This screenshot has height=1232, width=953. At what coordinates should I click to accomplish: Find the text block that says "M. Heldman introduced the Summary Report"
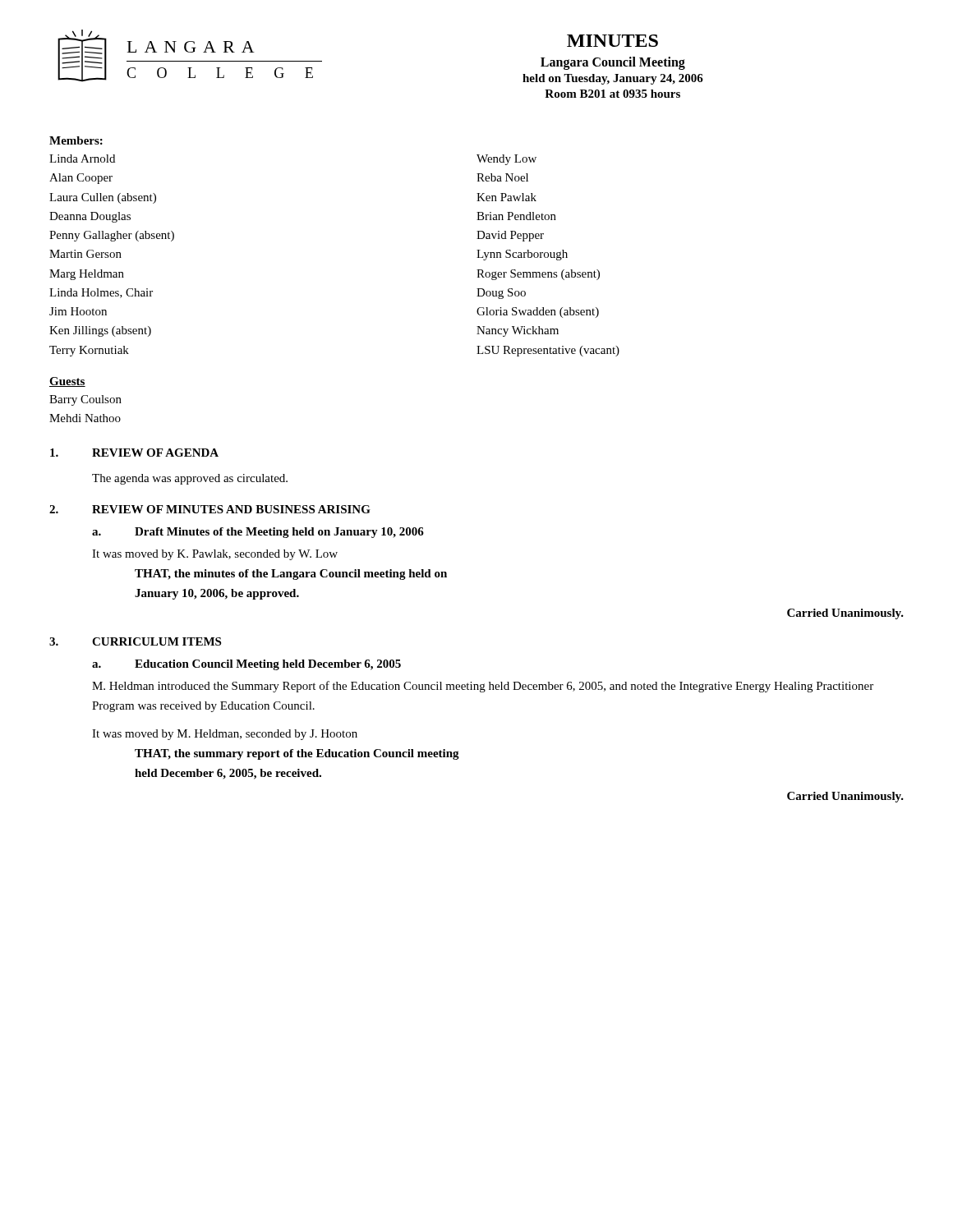point(483,696)
